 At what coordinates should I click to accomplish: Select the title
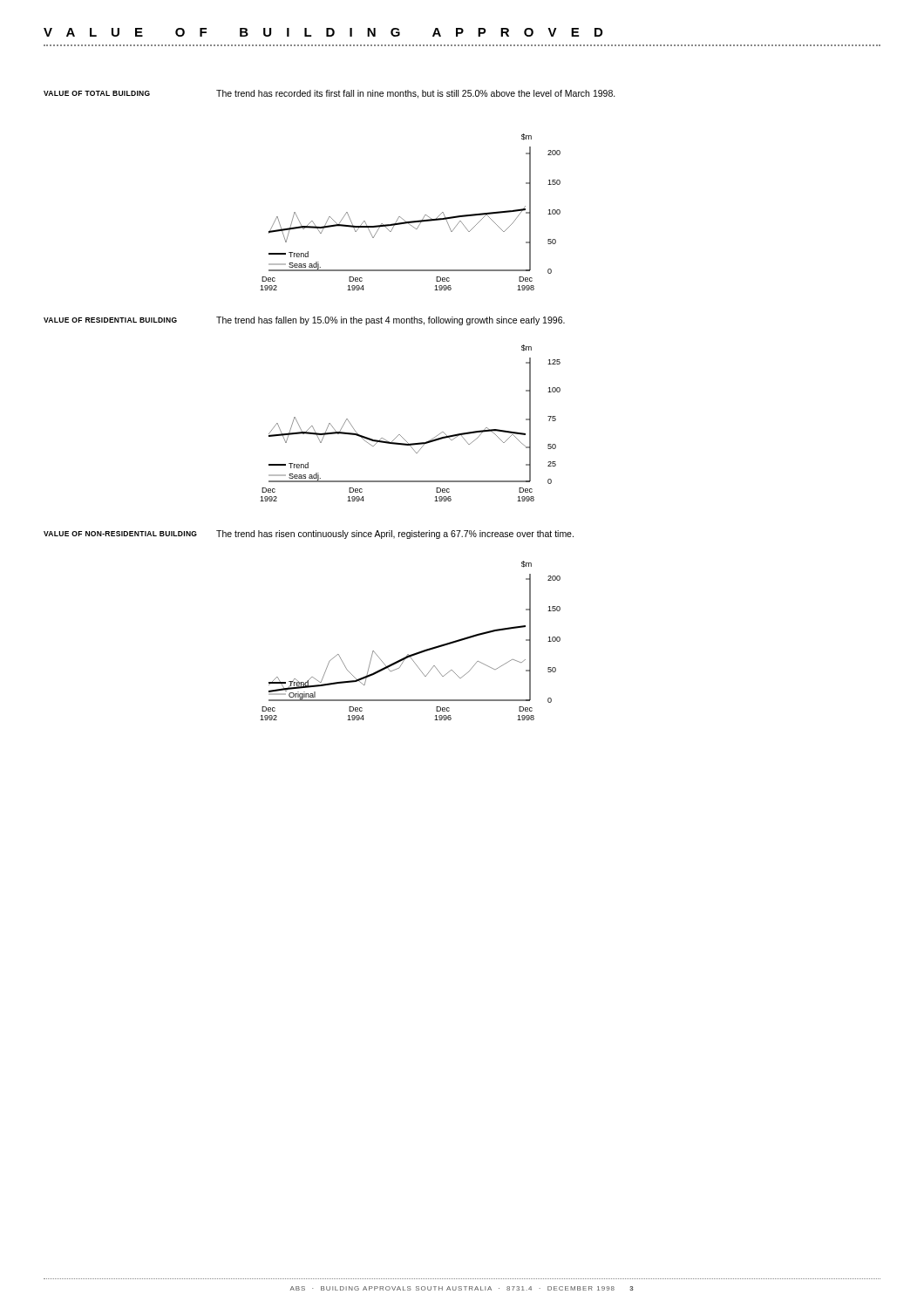(x=462, y=35)
